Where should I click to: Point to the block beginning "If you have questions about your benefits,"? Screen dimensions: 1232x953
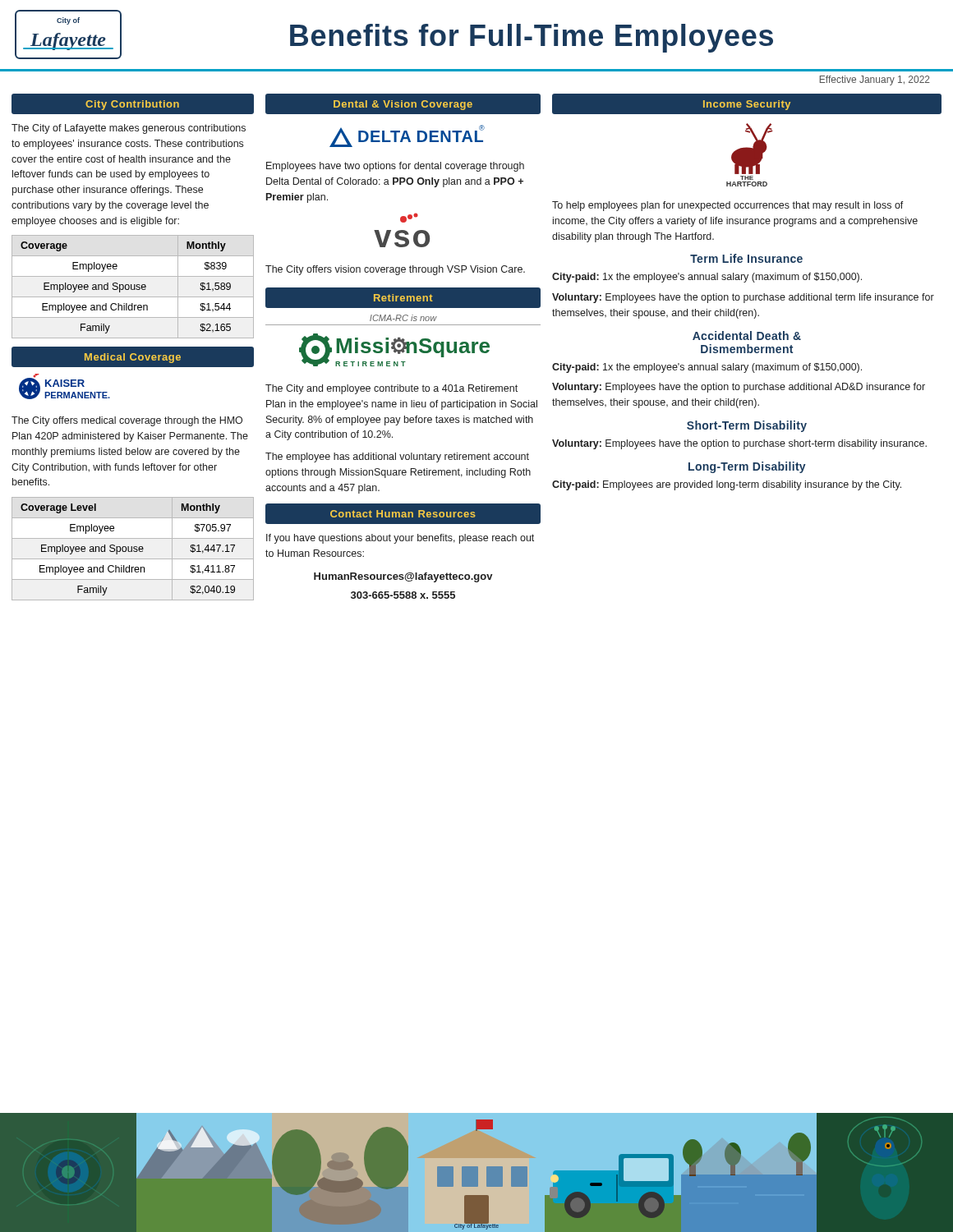pos(400,546)
